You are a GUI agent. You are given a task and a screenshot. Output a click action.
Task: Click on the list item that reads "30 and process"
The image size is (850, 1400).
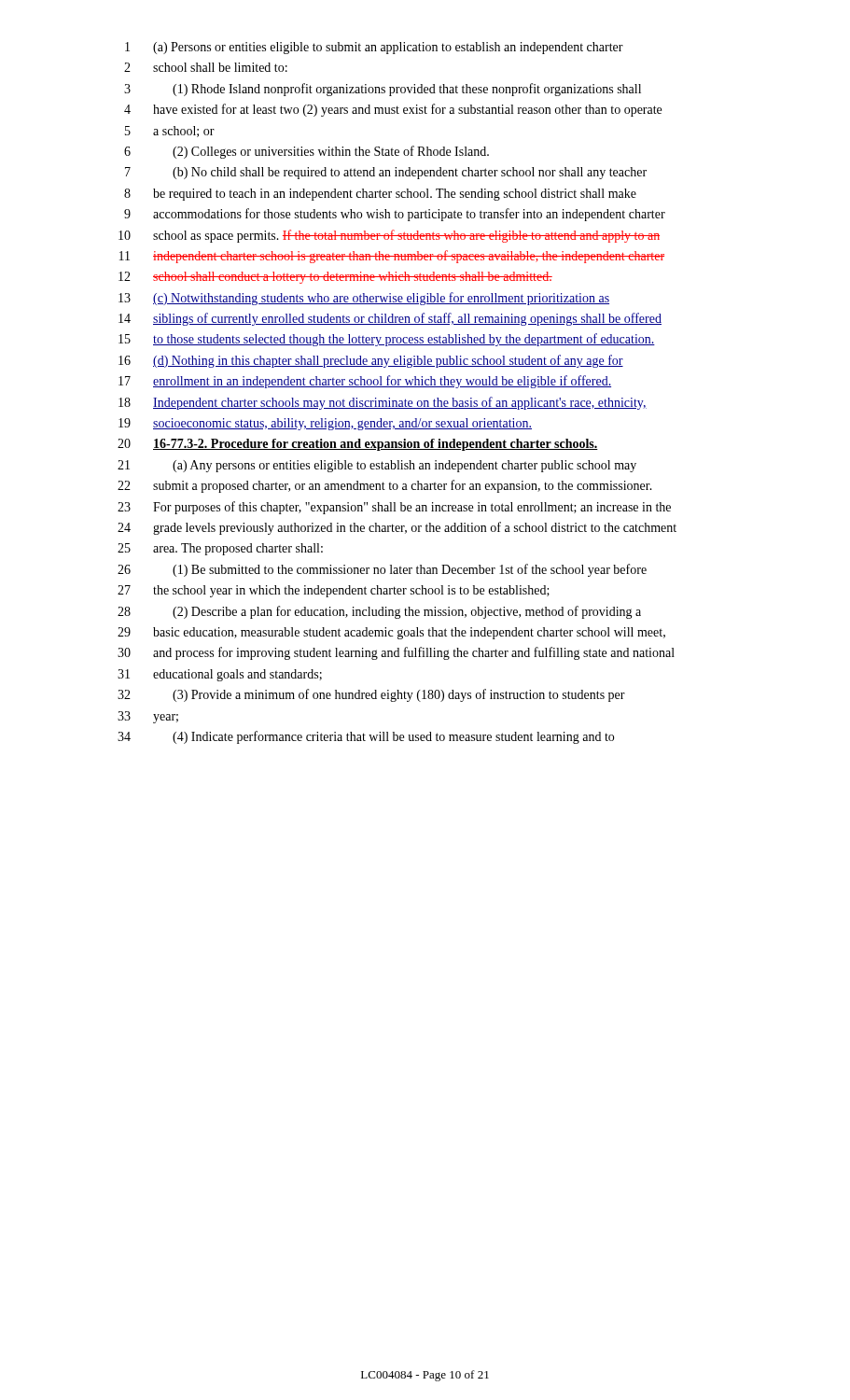point(439,654)
